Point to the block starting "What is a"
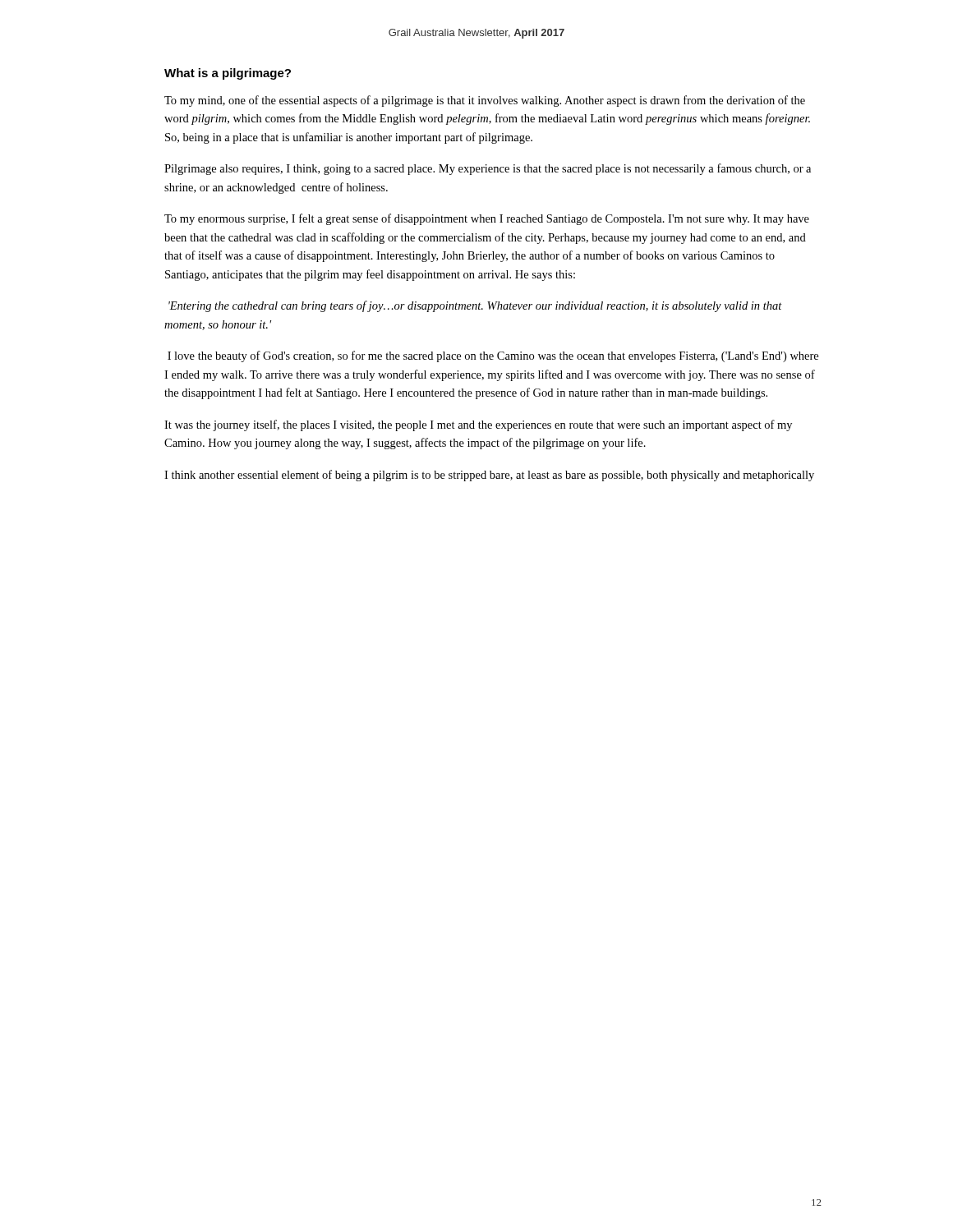The height and width of the screenshot is (1232, 953). [228, 73]
